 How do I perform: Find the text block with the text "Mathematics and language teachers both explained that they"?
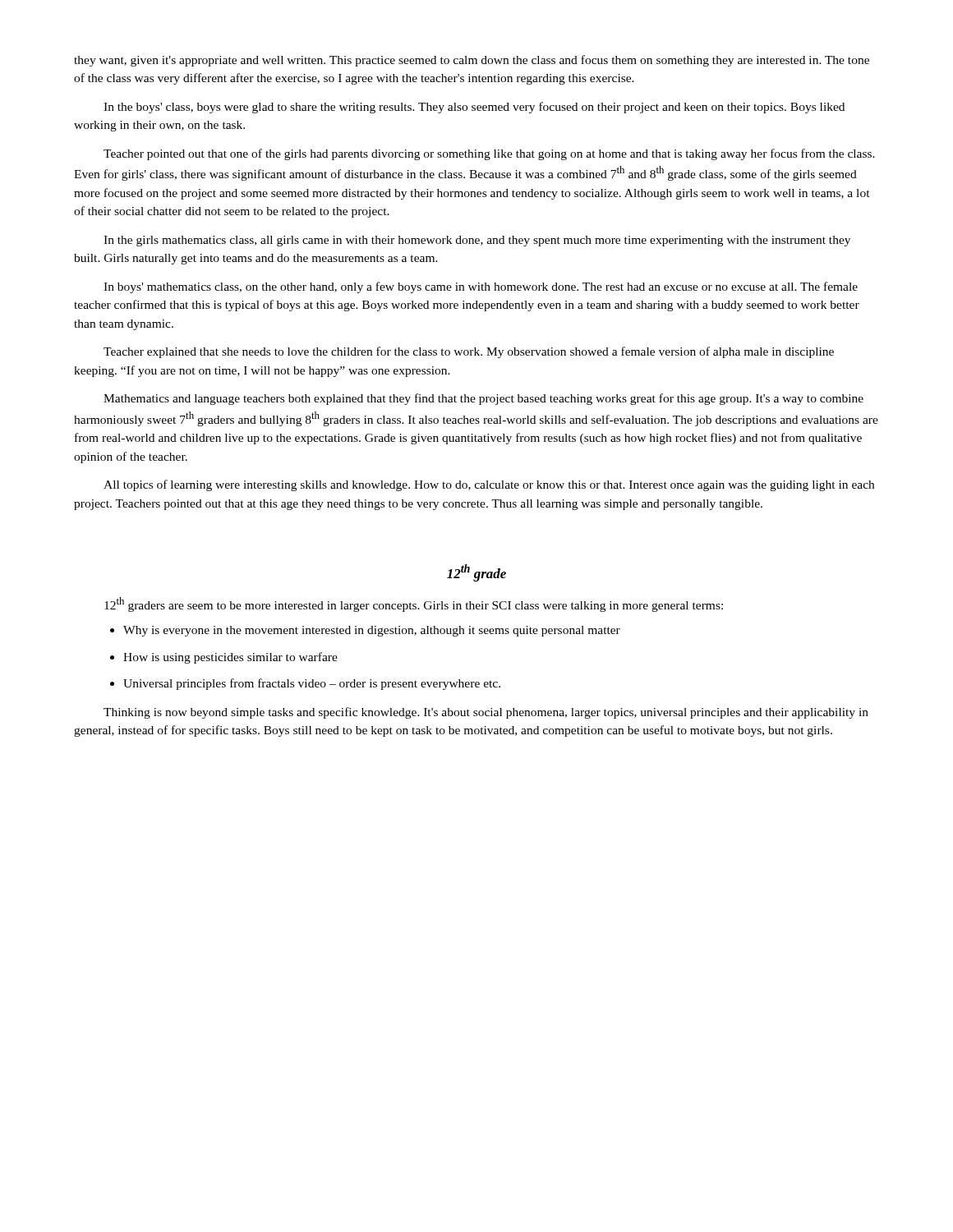[x=476, y=428]
